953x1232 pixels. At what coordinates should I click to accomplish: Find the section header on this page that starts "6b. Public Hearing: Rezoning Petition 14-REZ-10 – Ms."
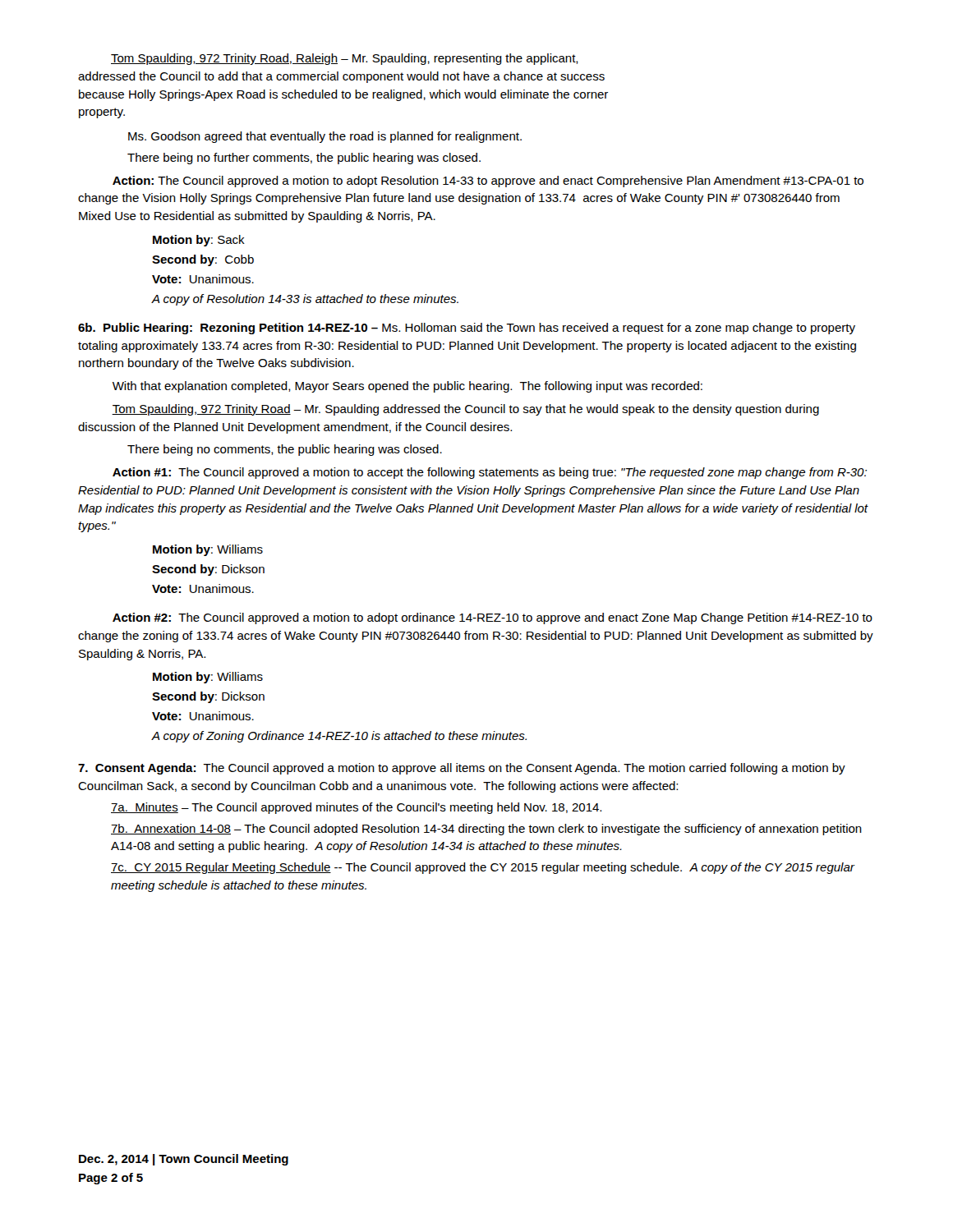(467, 345)
